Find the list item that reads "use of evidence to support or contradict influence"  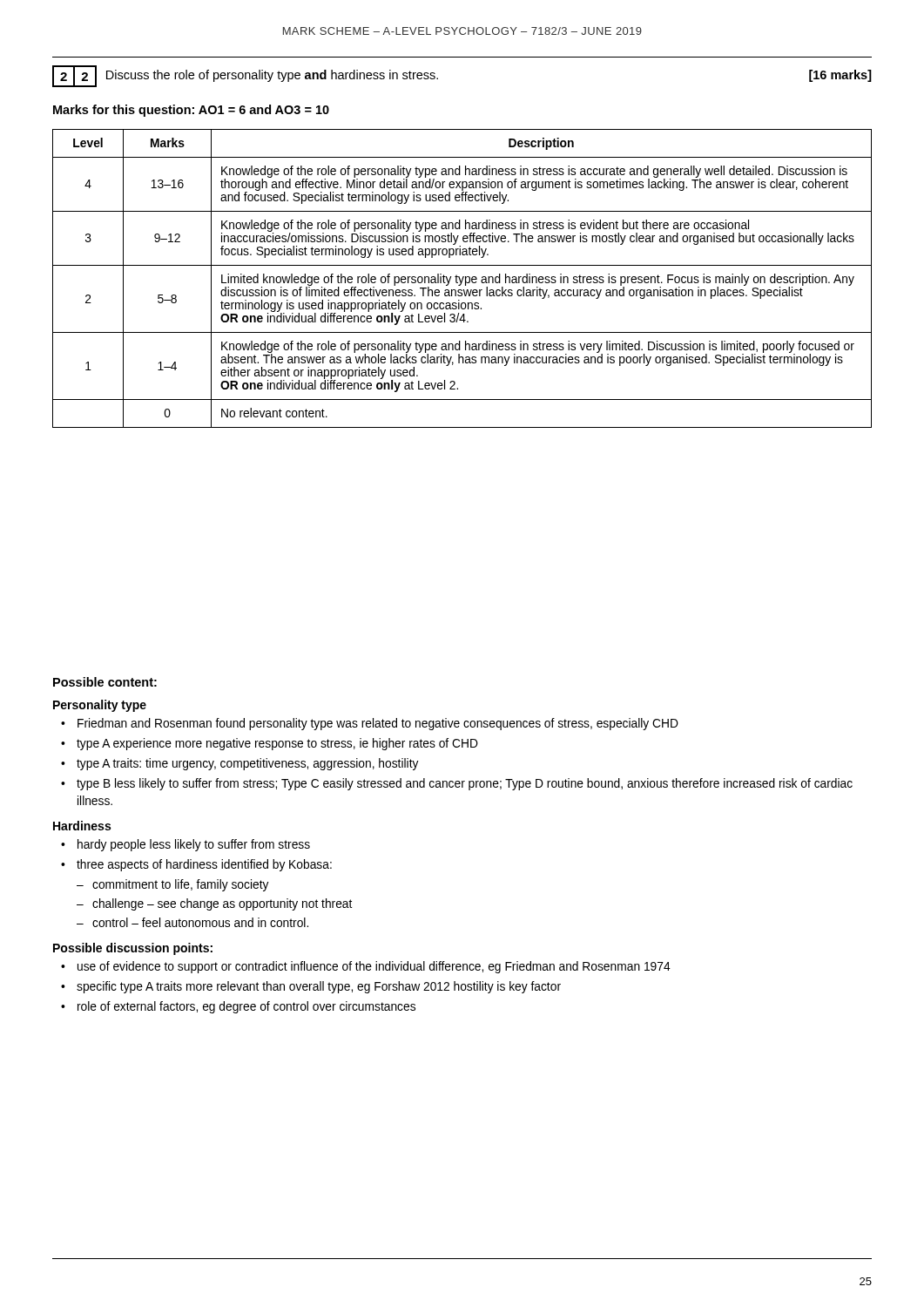[x=373, y=967]
